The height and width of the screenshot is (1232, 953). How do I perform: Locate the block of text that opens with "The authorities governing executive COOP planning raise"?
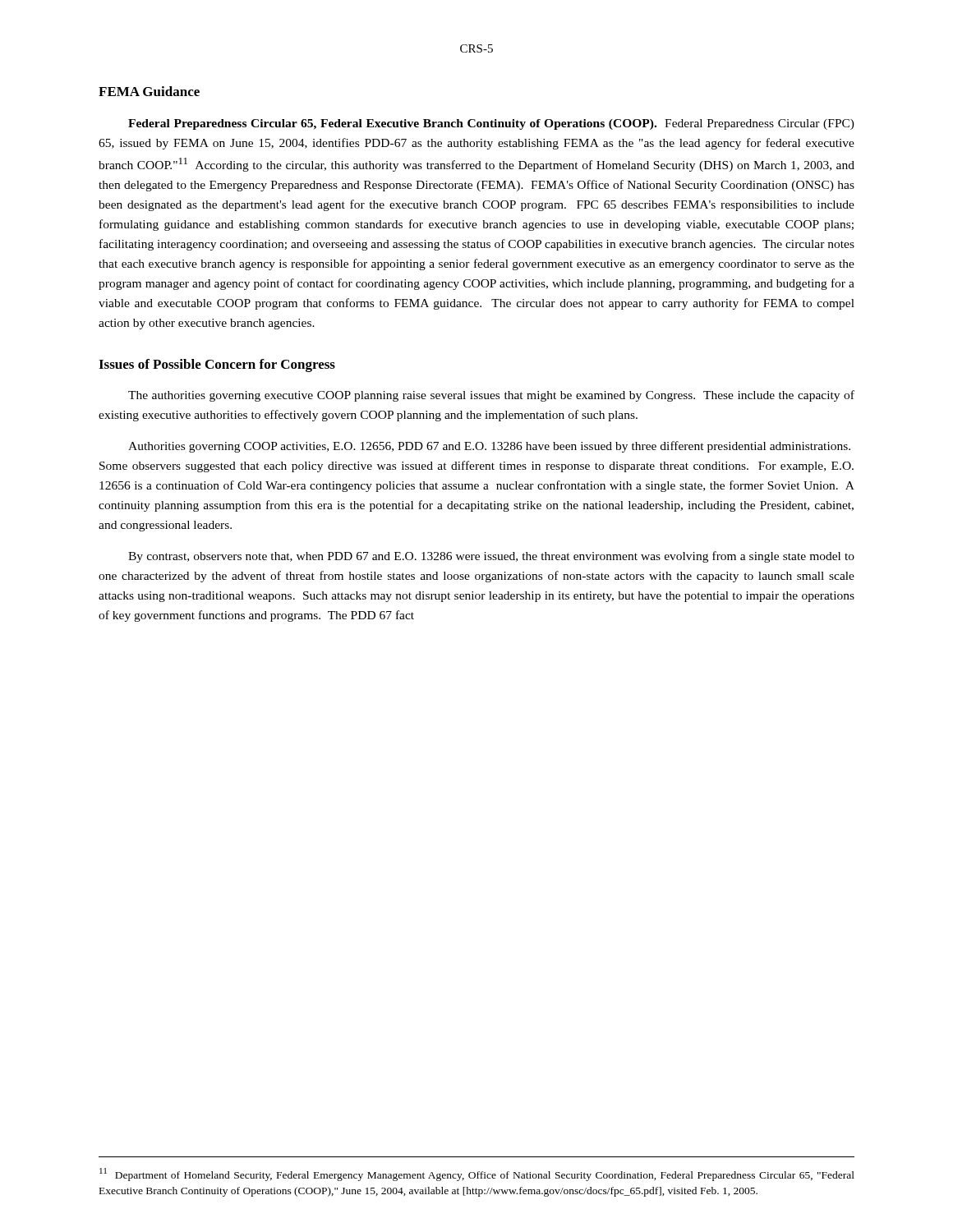(476, 405)
